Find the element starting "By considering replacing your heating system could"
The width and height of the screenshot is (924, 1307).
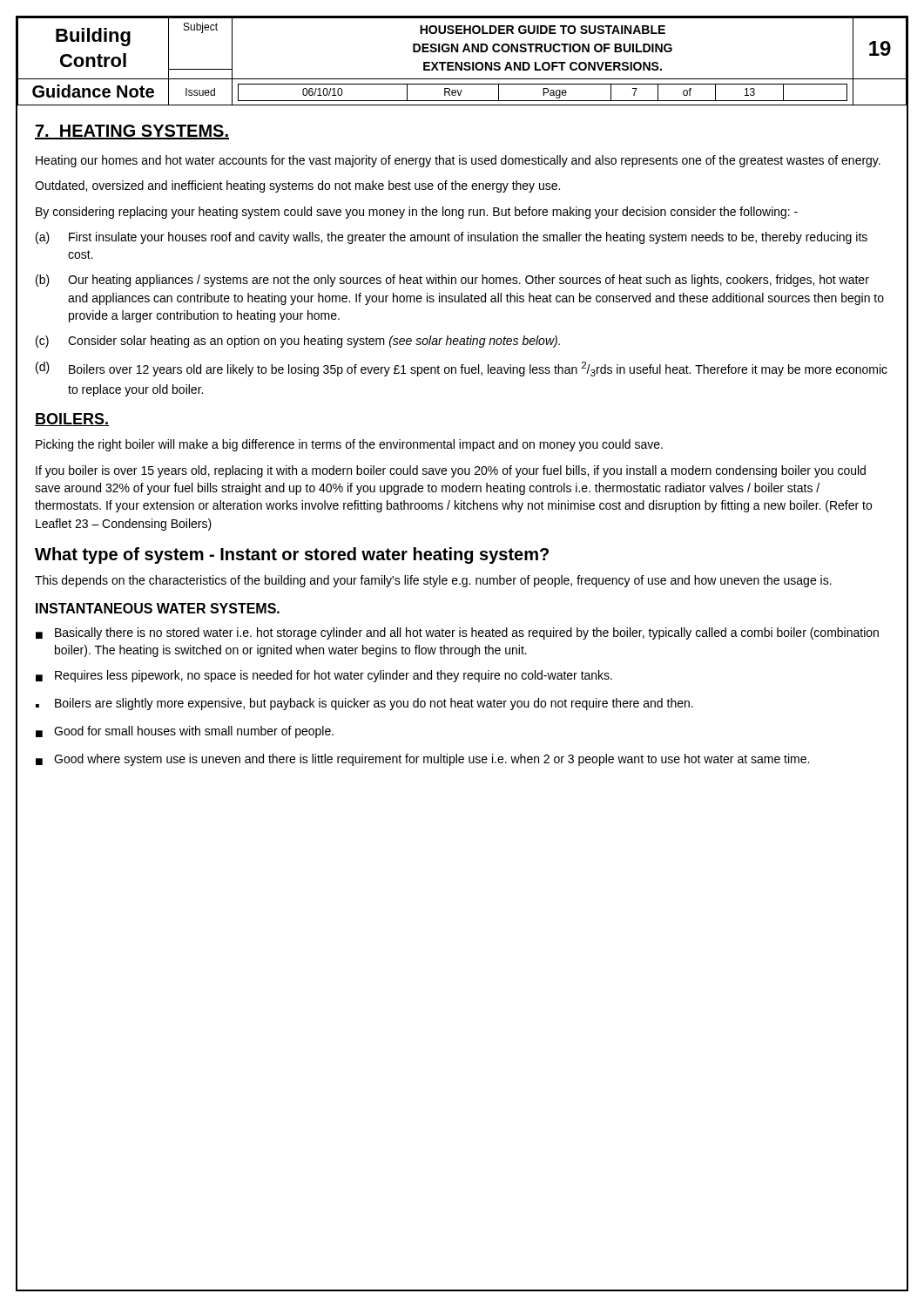tap(462, 212)
